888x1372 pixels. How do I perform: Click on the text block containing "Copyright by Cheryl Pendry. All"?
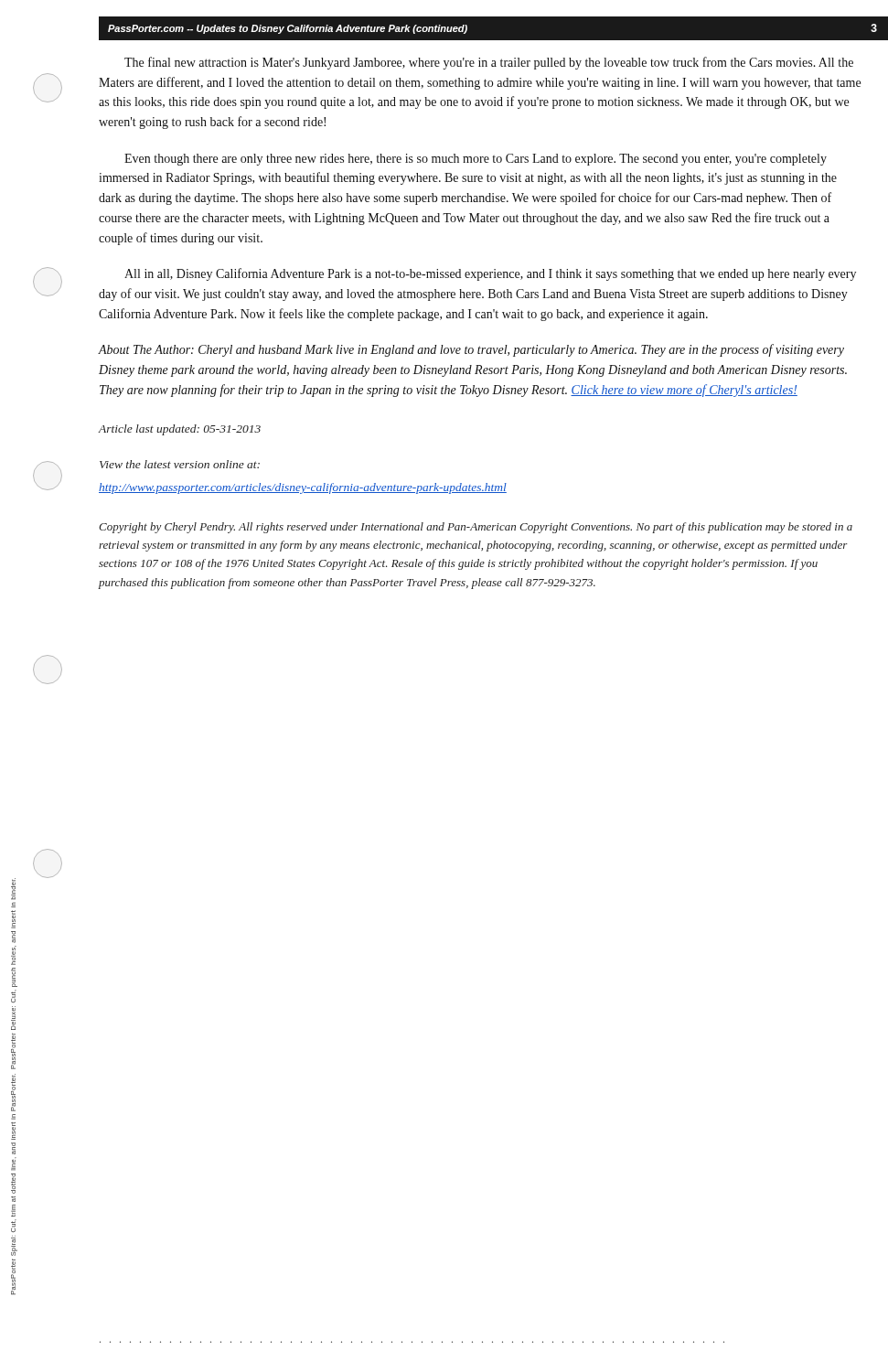pos(476,554)
